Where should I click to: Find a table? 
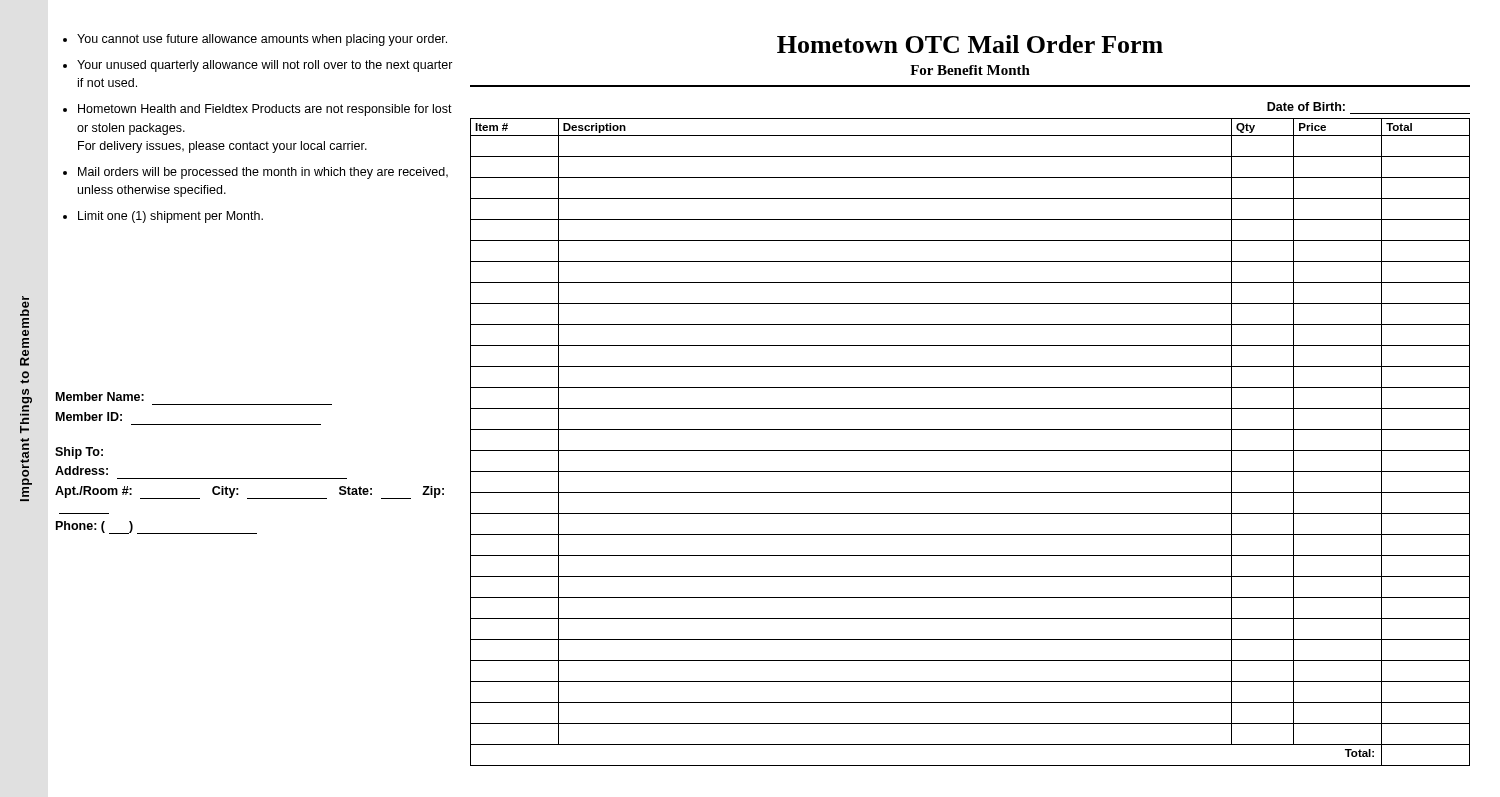[970, 442]
